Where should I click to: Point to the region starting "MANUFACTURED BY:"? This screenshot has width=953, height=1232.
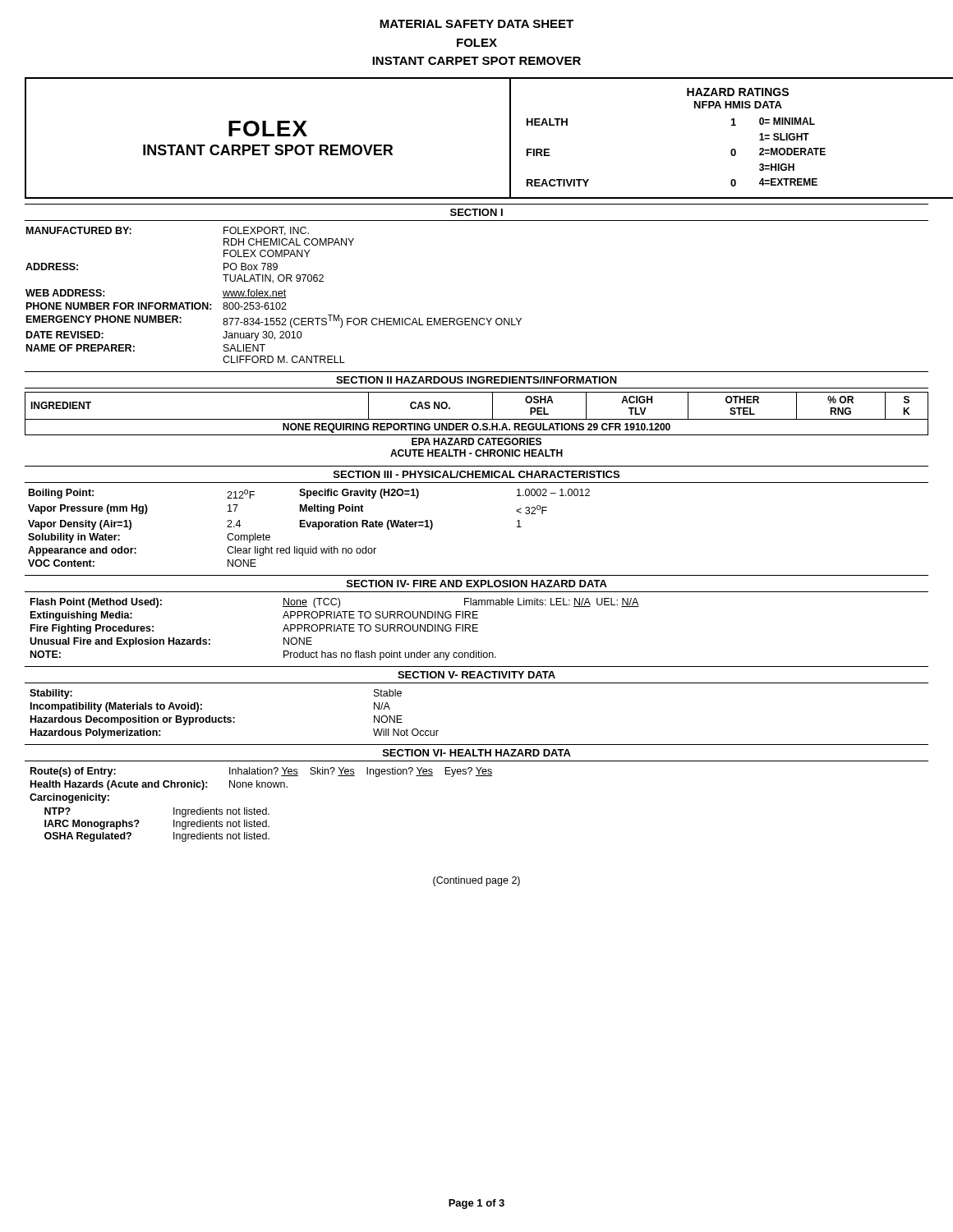pyautogui.click(x=79, y=230)
